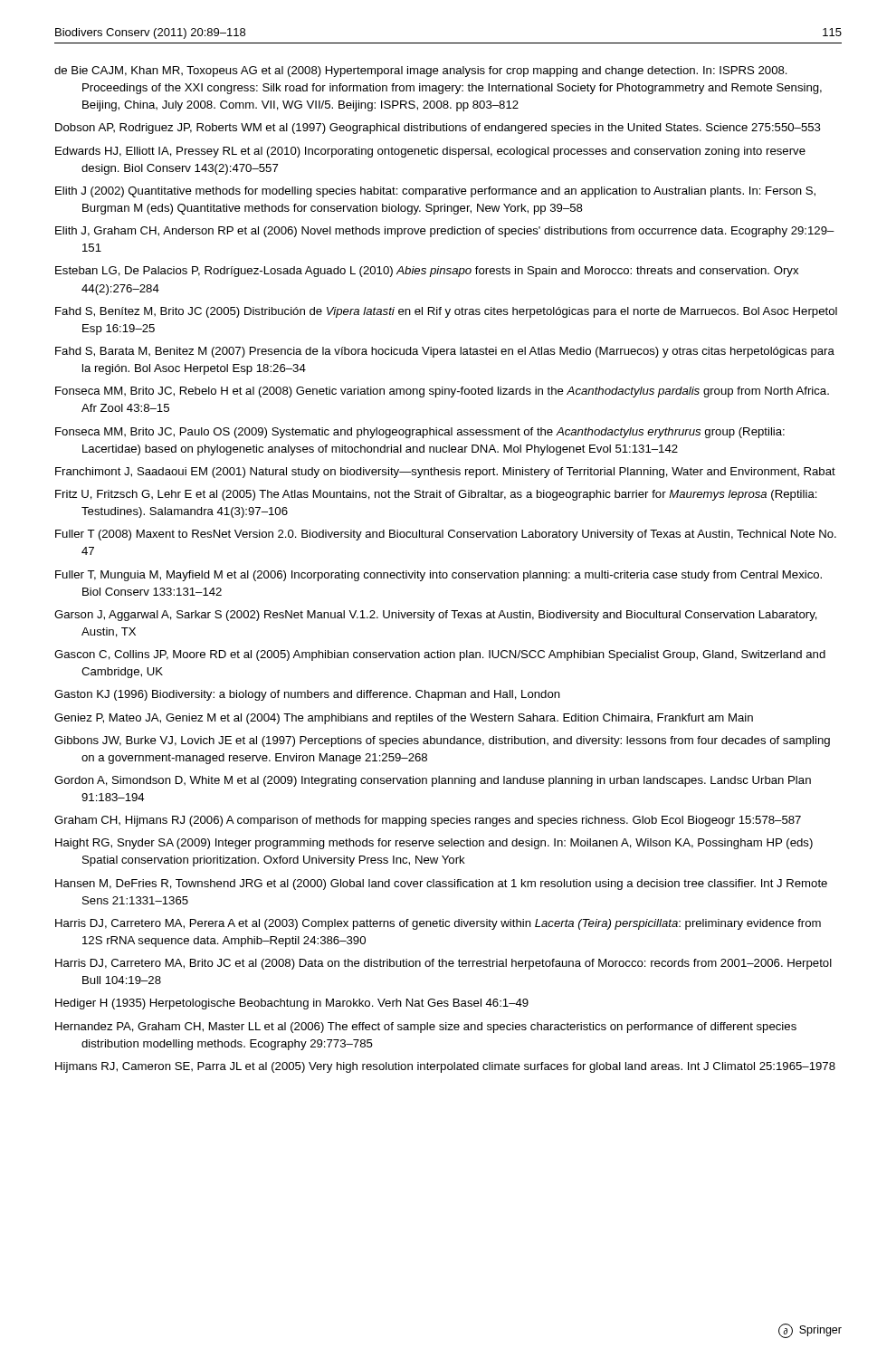Select the list item with the text "Hijmans RJ, Cameron SE,"

point(445,1066)
